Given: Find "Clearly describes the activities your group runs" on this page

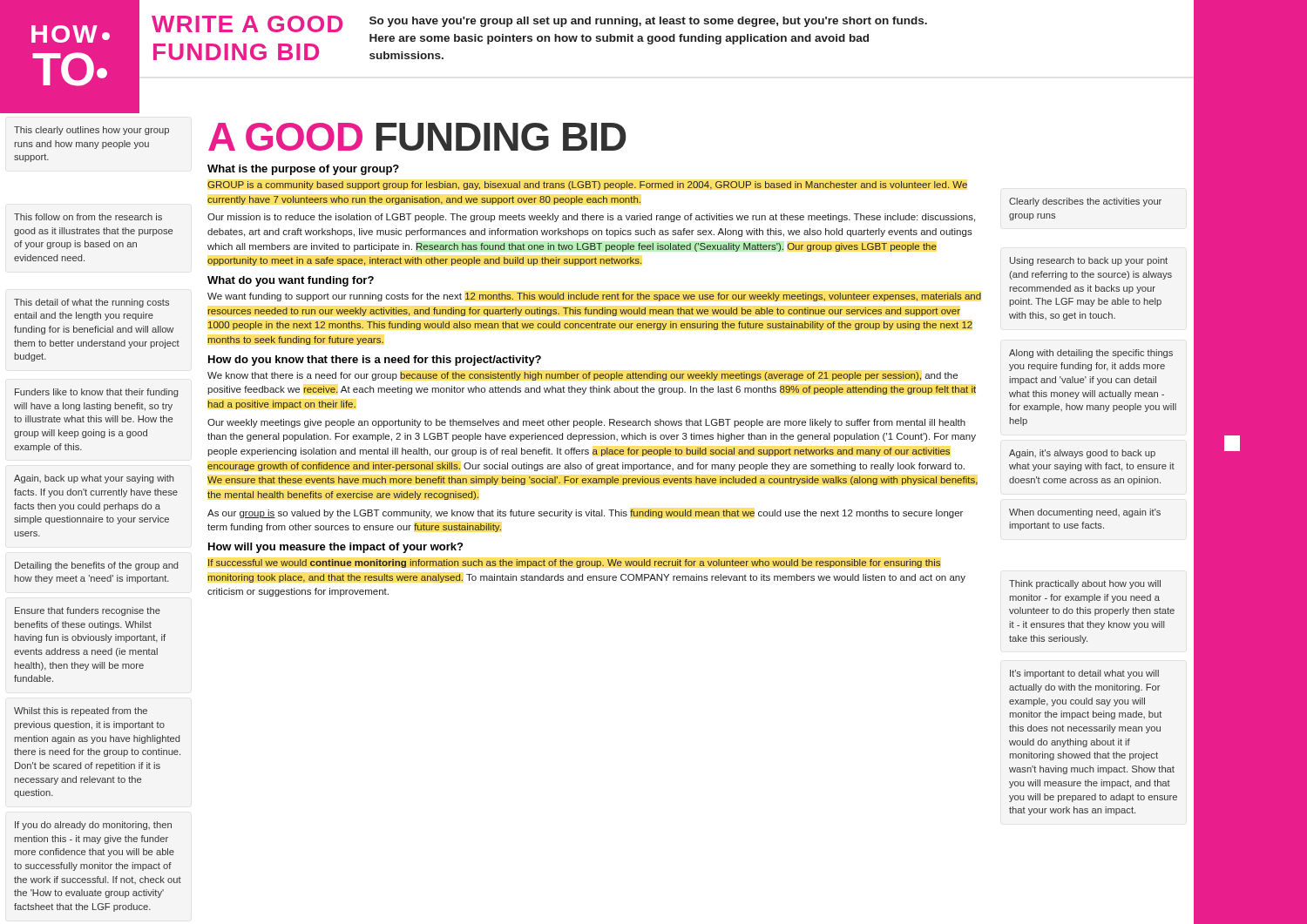Looking at the screenshot, I should (1085, 208).
